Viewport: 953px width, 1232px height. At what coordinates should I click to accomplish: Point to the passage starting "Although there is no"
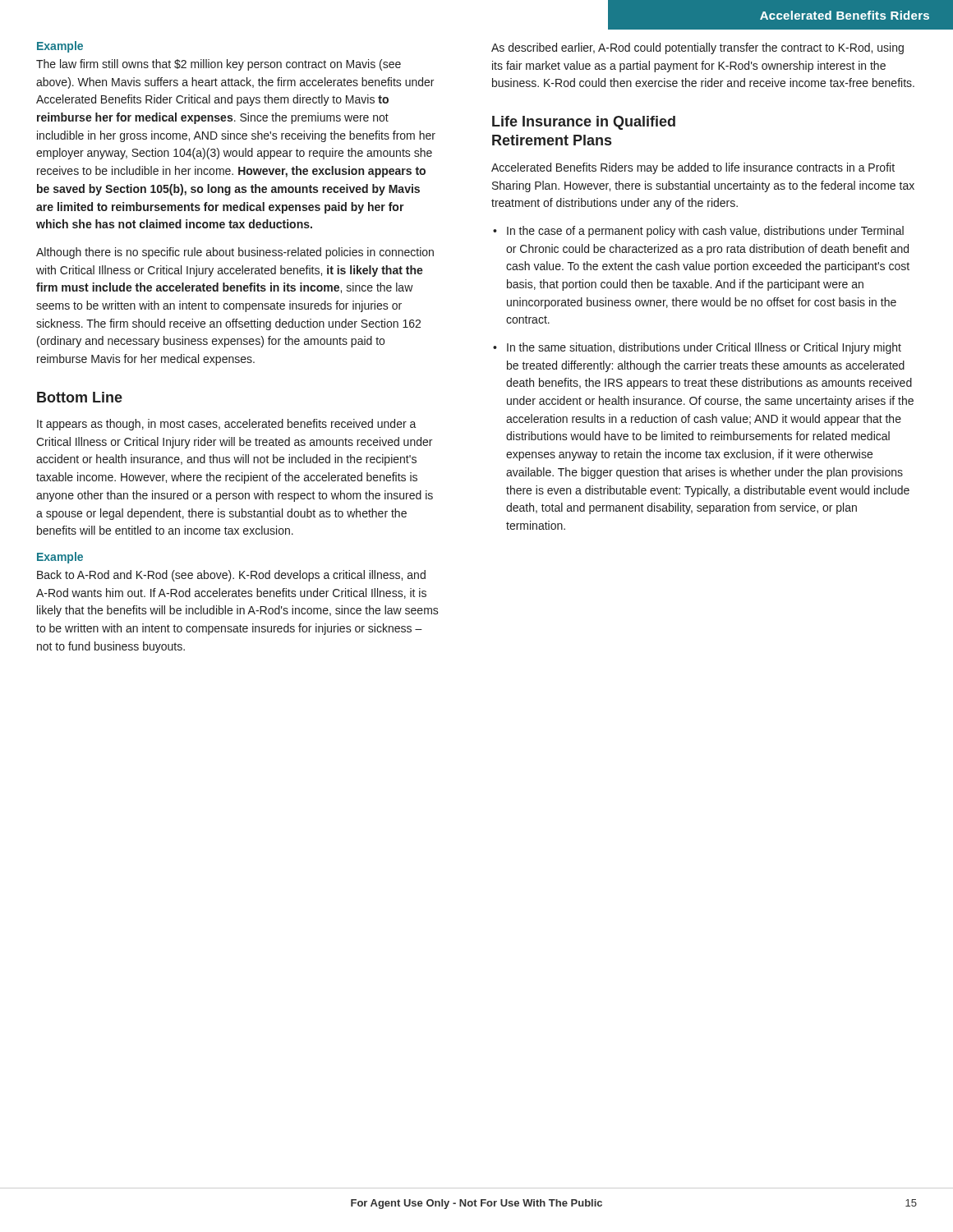click(235, 305)
